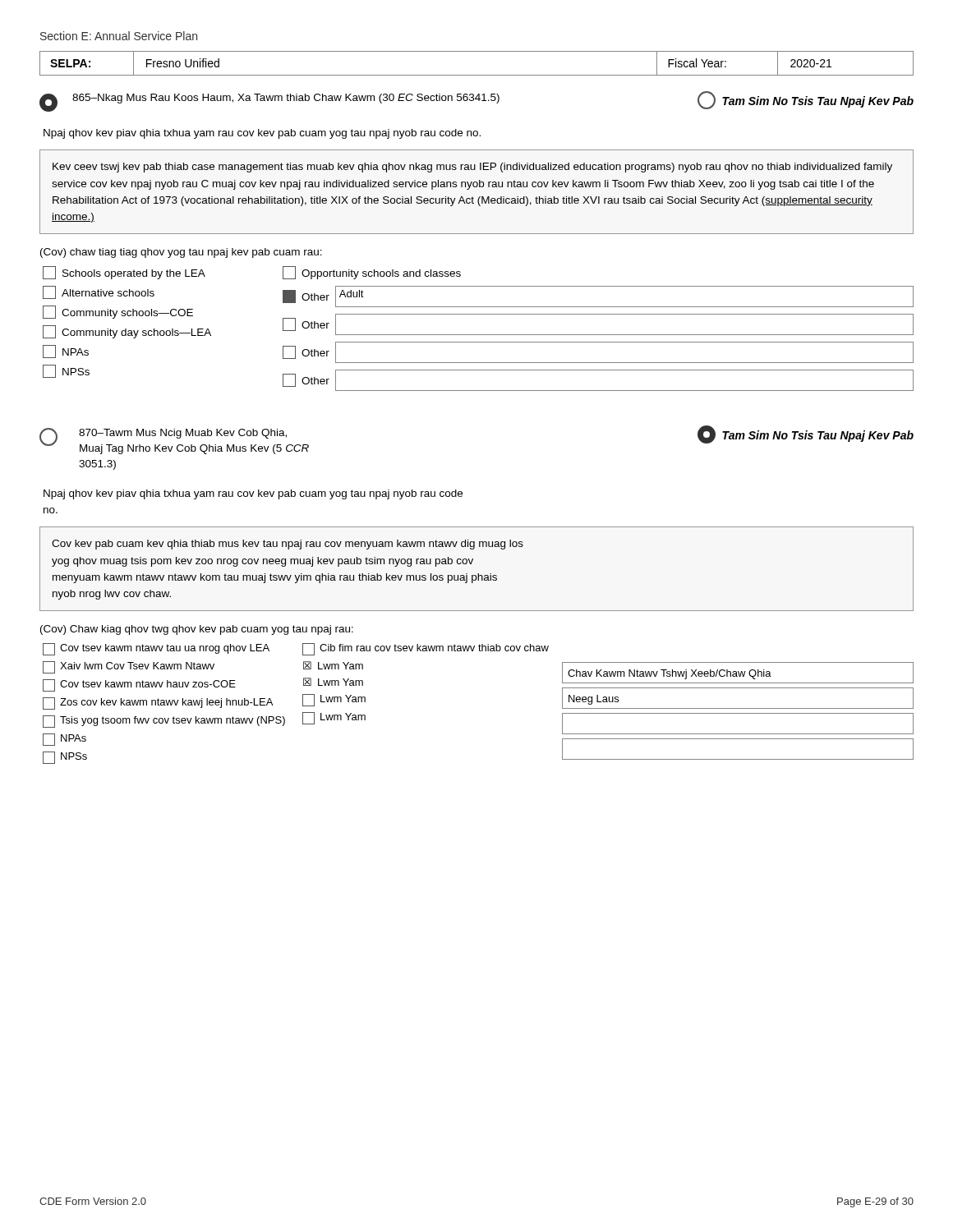Locate the block of text that opens with "(Cov) Chaw kiag qhov twg"

click(197, 629)
